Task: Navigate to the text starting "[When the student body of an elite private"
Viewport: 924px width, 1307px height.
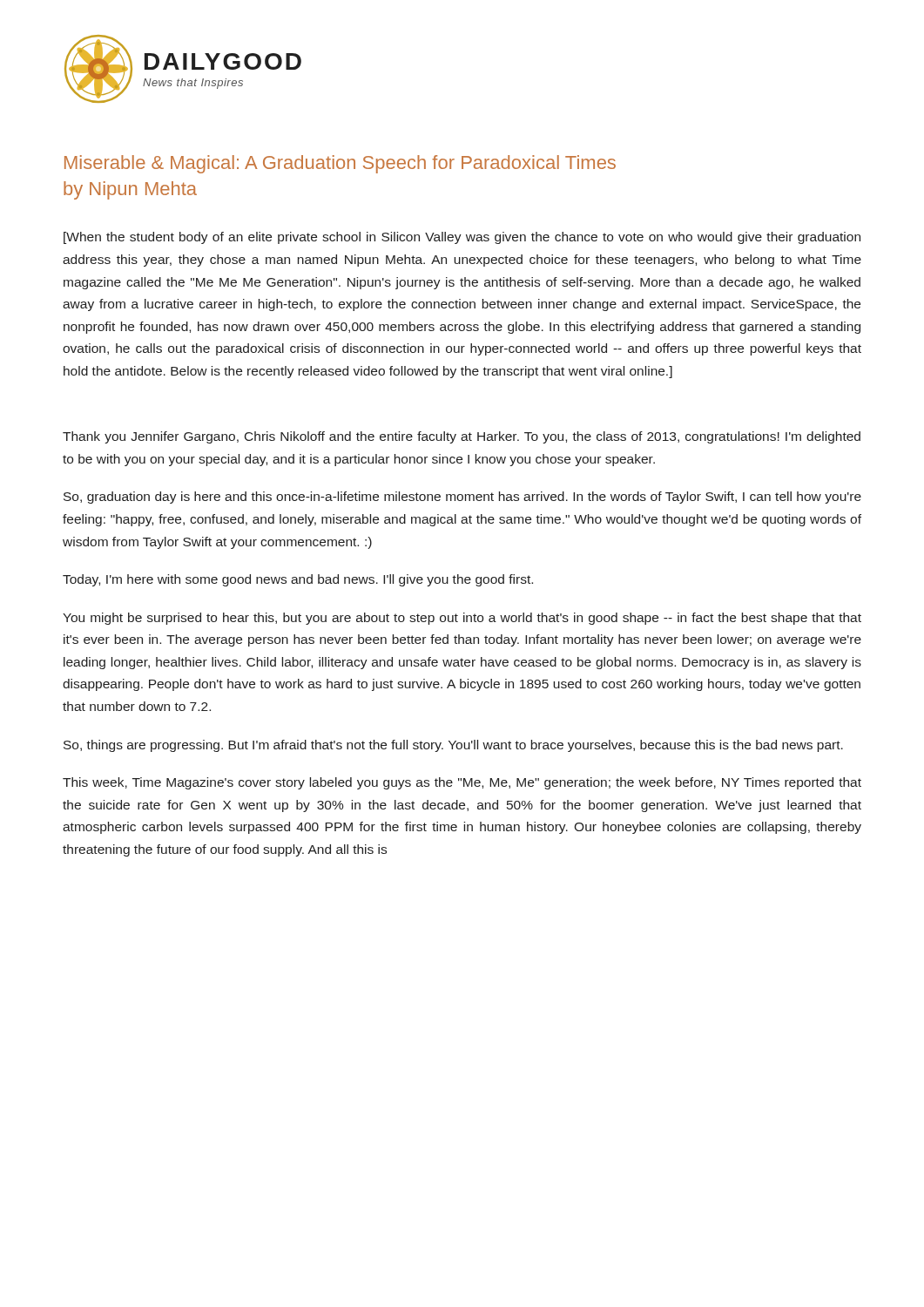Action: click(462, 304)
